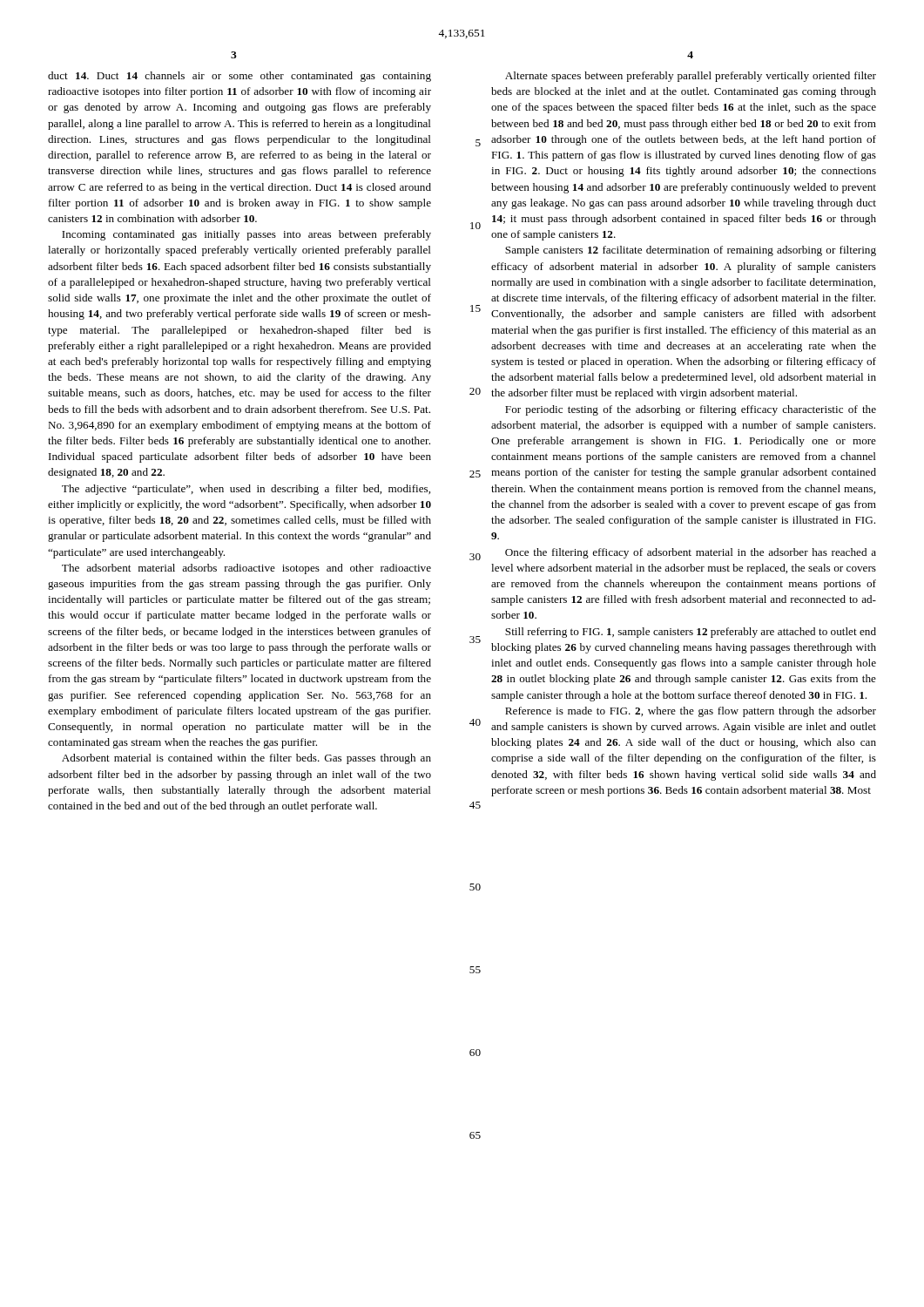Find the block starting "Alternate spaces between preferably"
The image size is (924, 1307).
[684, 433]
